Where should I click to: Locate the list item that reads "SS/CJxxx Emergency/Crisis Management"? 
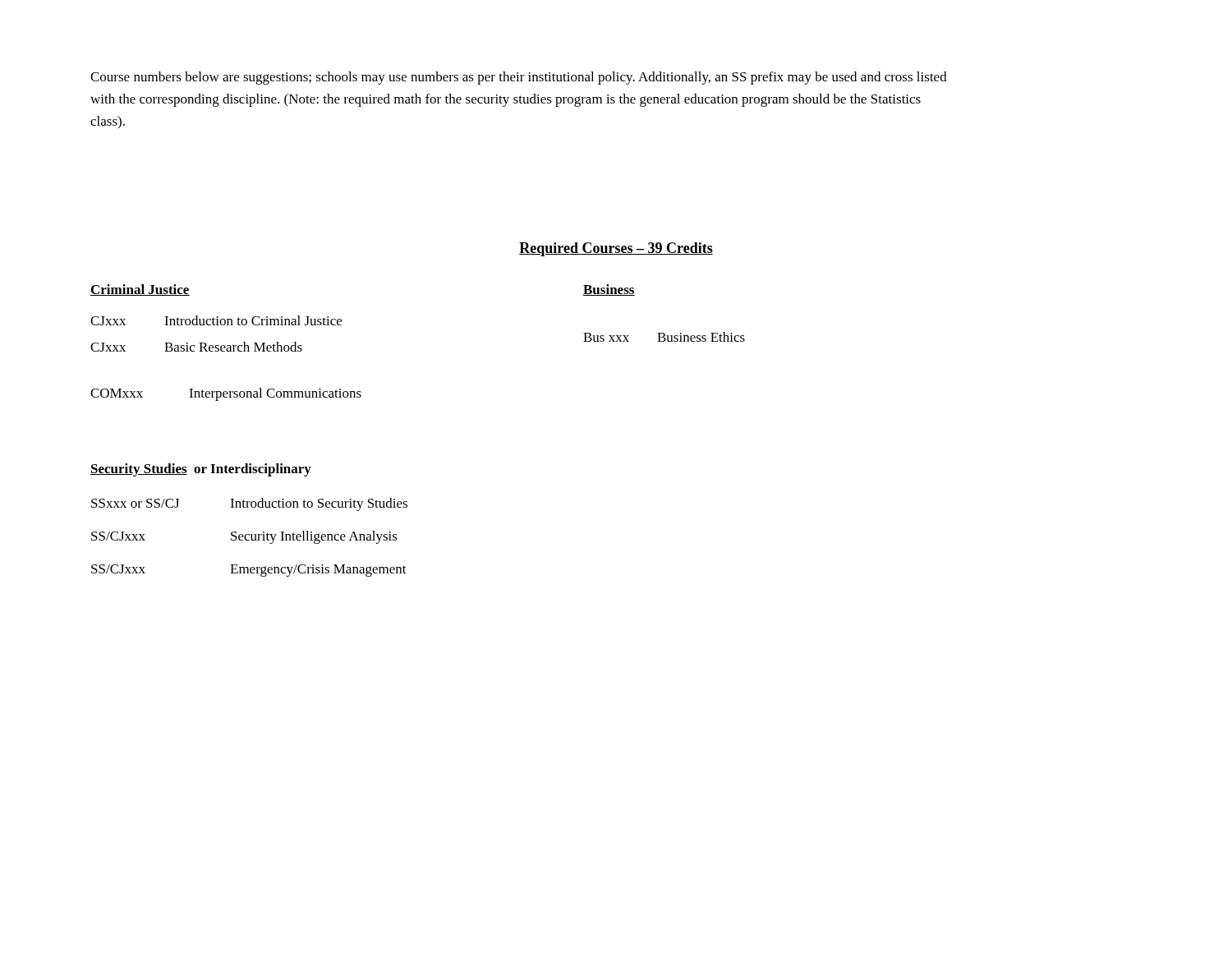click(248, 569)
